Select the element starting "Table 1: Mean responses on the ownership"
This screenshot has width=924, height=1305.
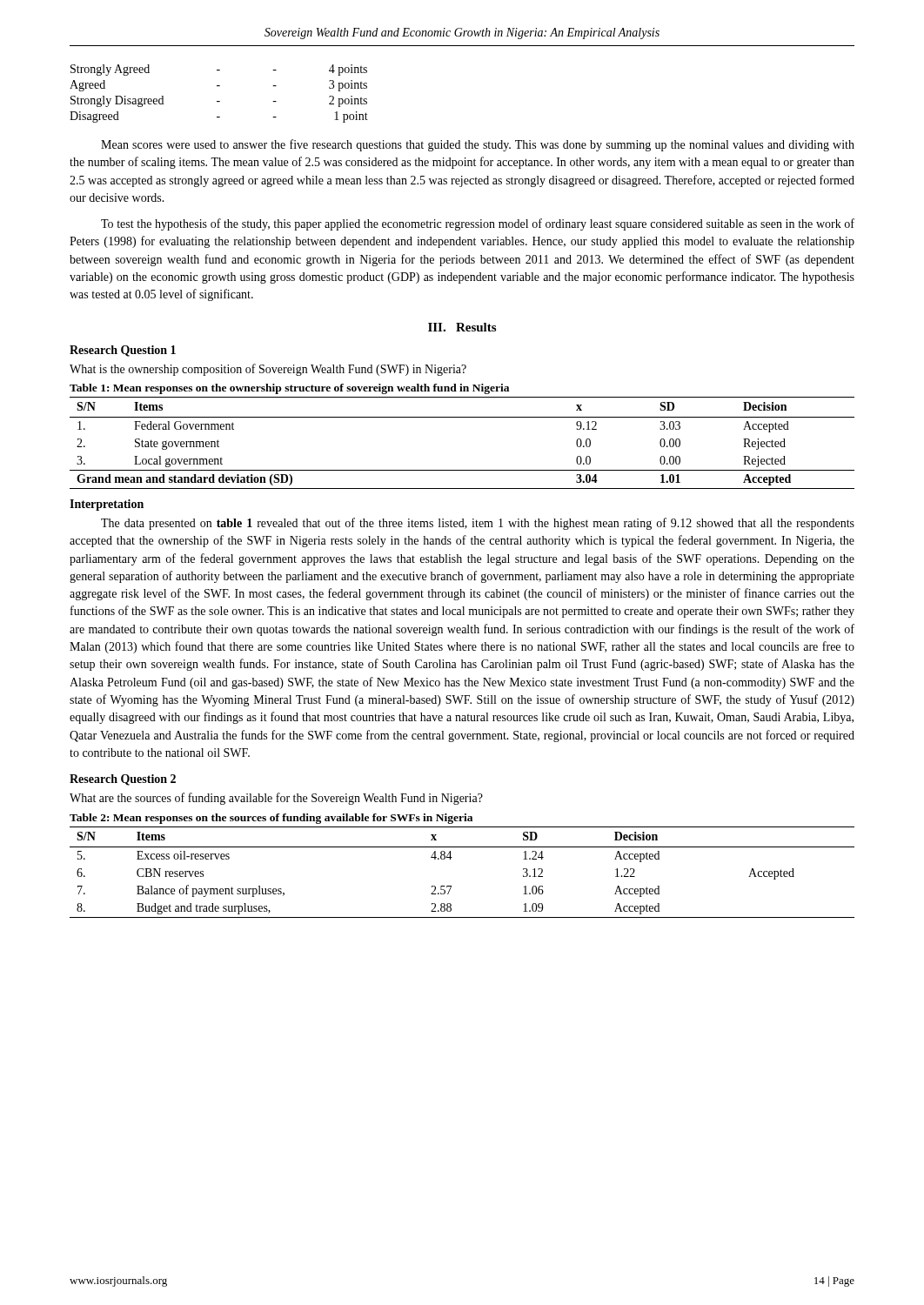pos(289,388)
